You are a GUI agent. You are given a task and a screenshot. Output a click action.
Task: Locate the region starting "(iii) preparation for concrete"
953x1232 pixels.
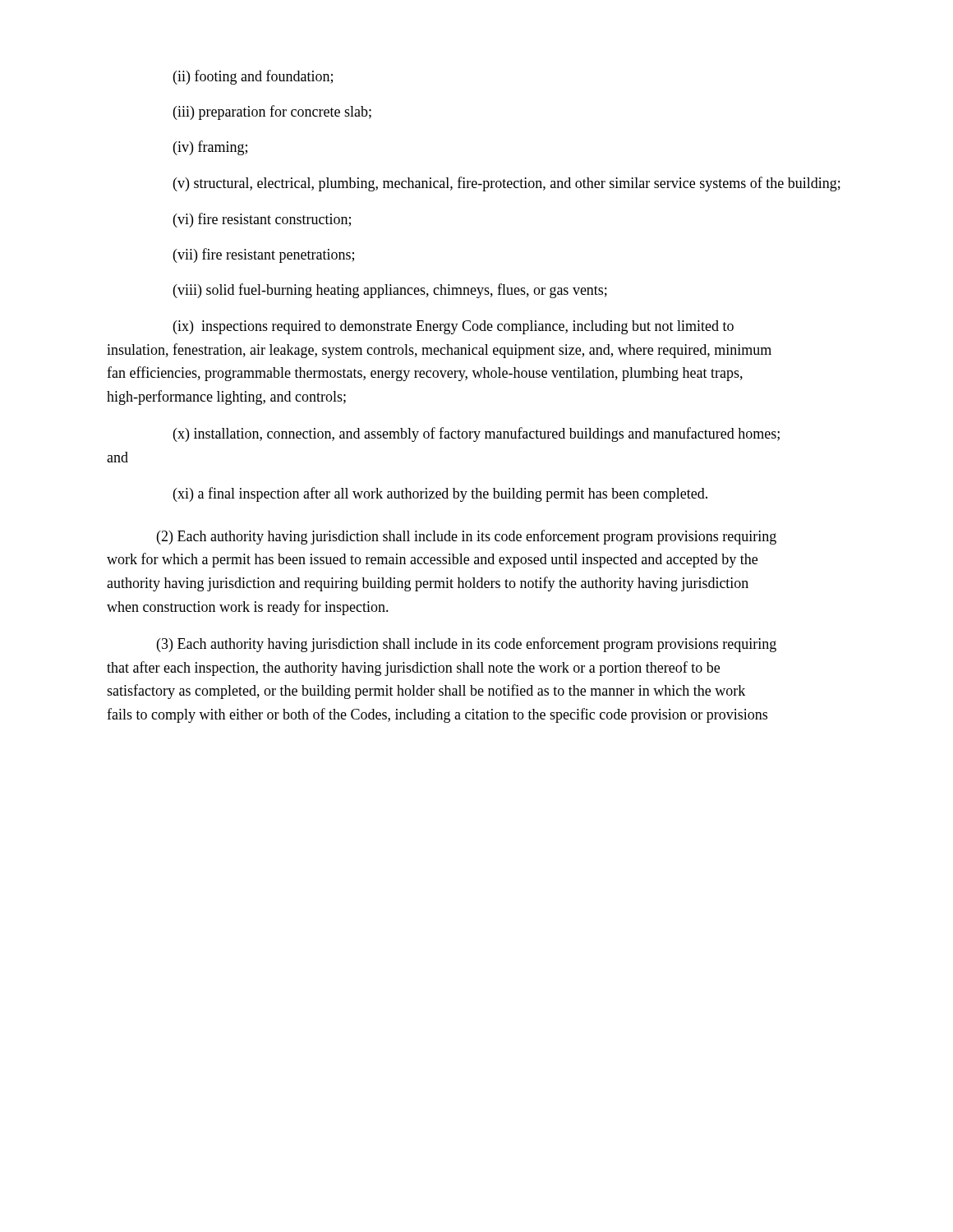tap(272, 112)
